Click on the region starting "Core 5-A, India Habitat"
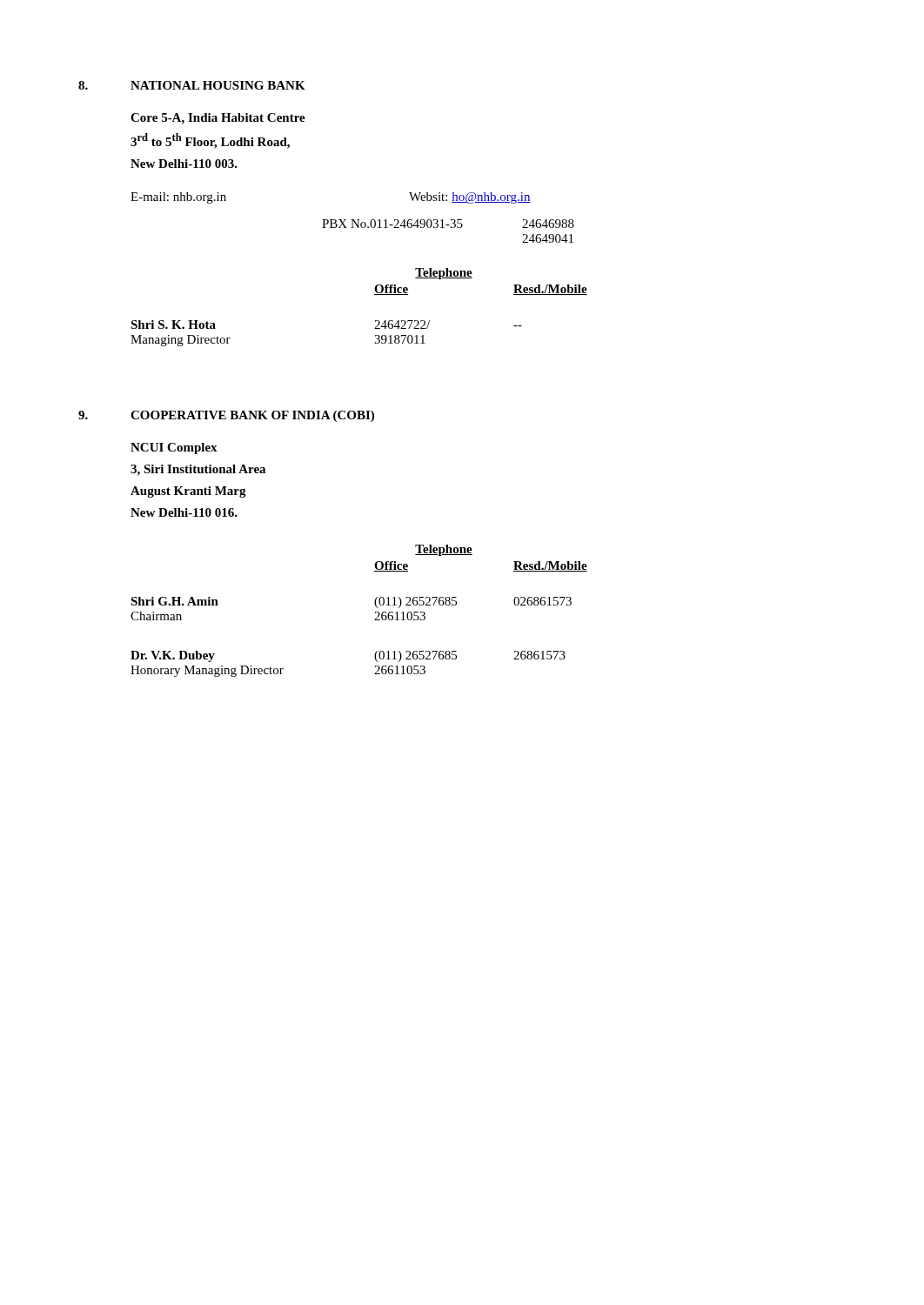924x1305 pixels. pos(218,140)
